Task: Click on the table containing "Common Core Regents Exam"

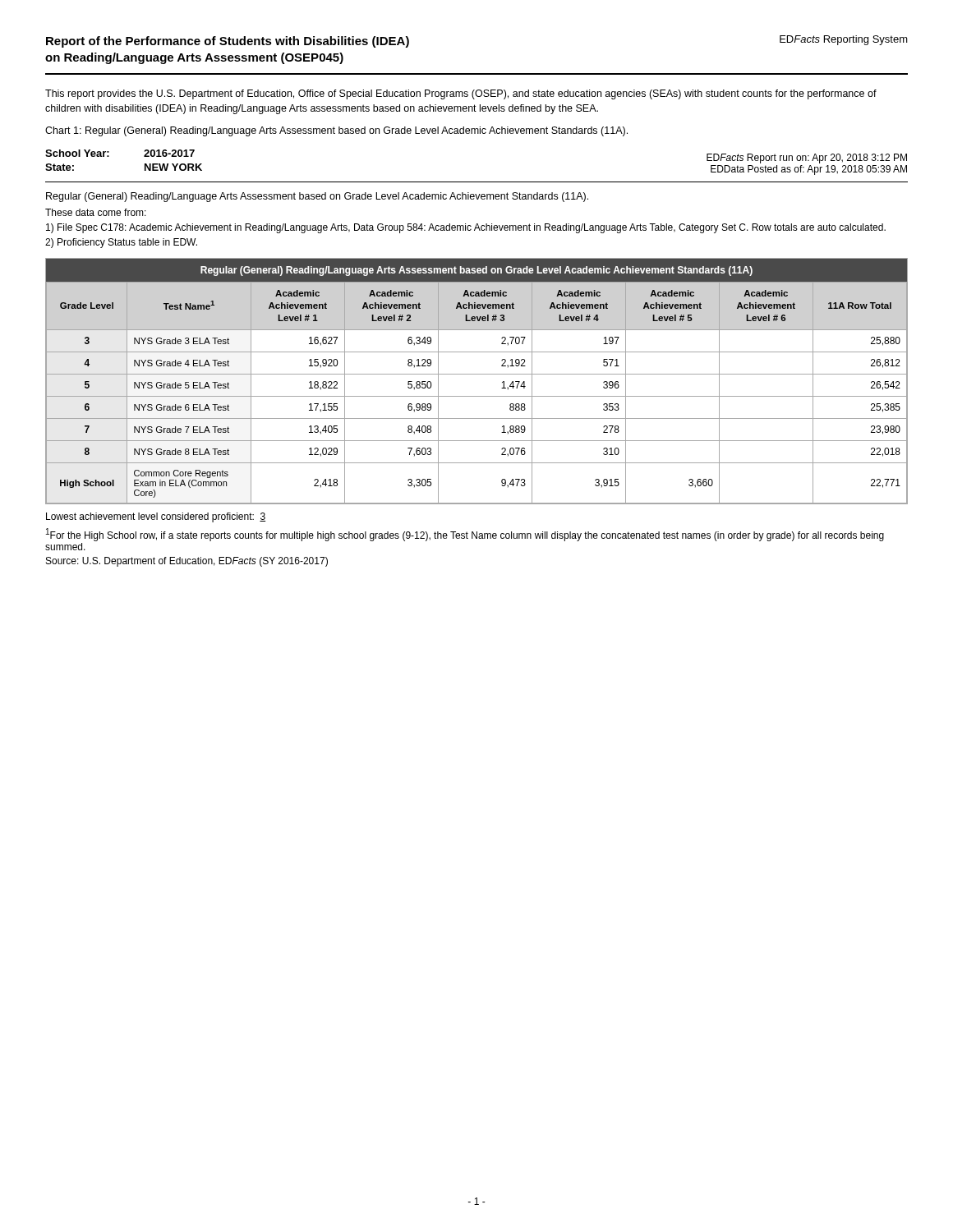Action: click(x=476, y=381)
